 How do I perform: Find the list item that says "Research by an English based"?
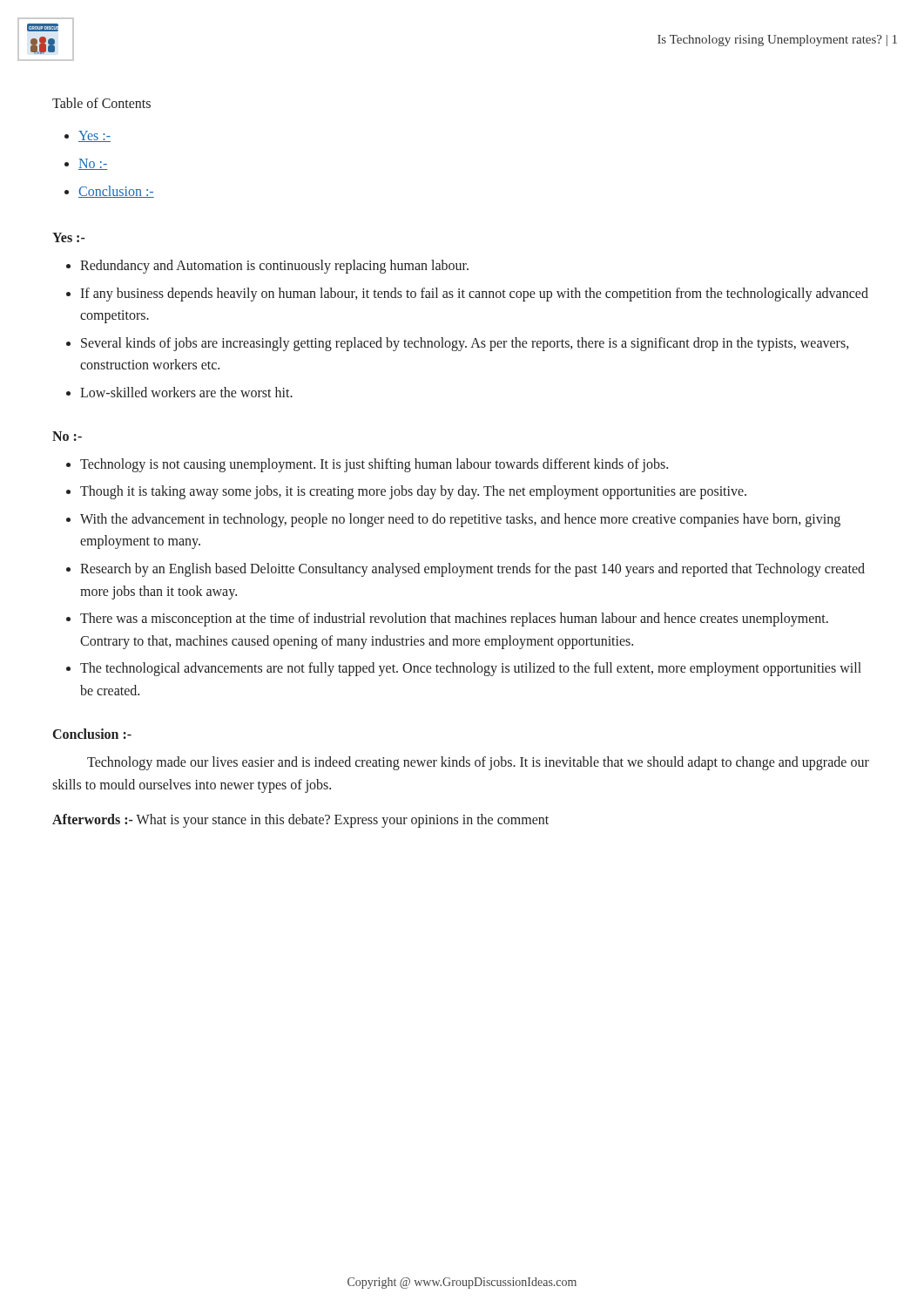(x=472, y=580)
